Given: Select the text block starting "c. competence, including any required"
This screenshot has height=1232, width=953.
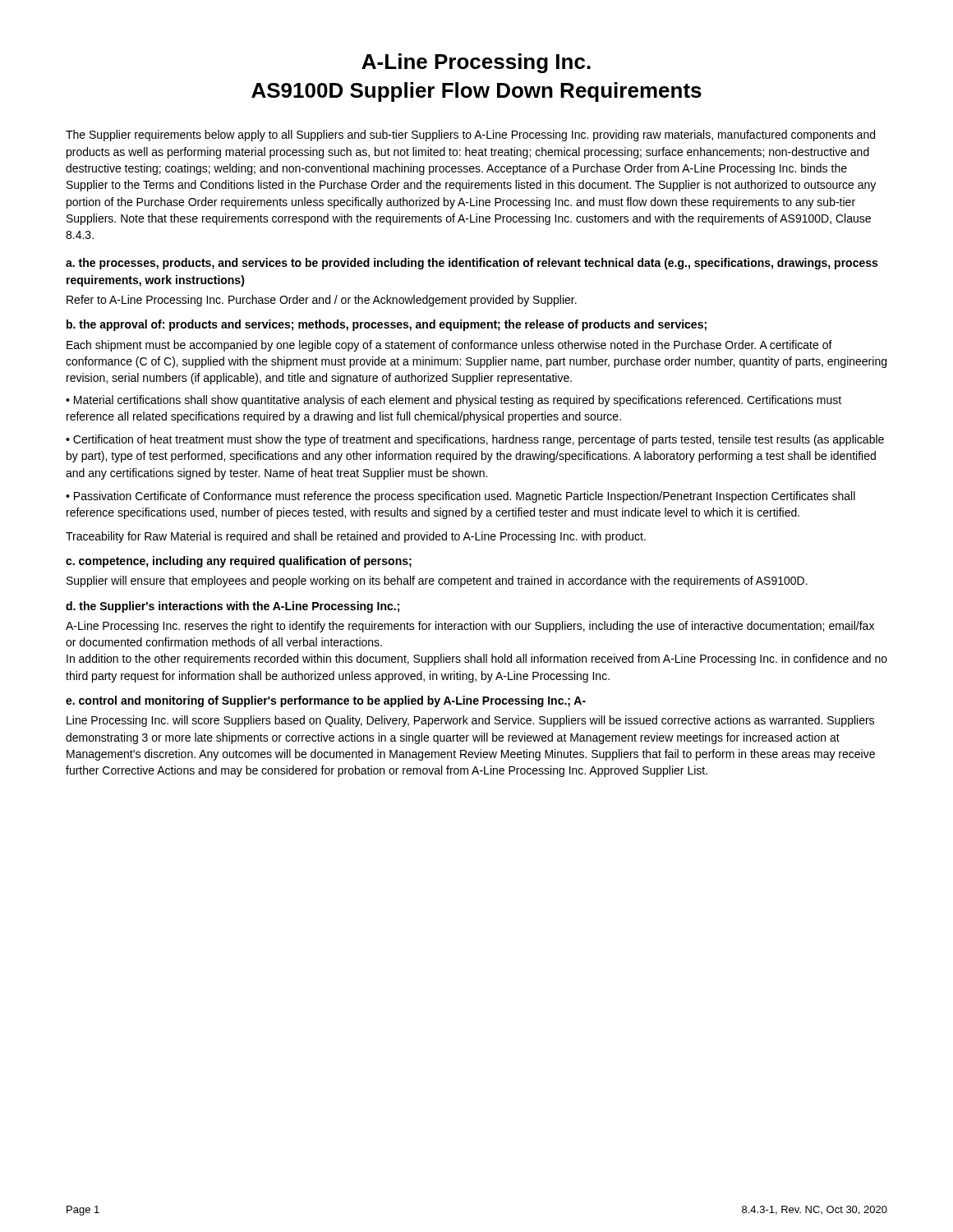Looking at the screenshot, I should pos(239,561).
